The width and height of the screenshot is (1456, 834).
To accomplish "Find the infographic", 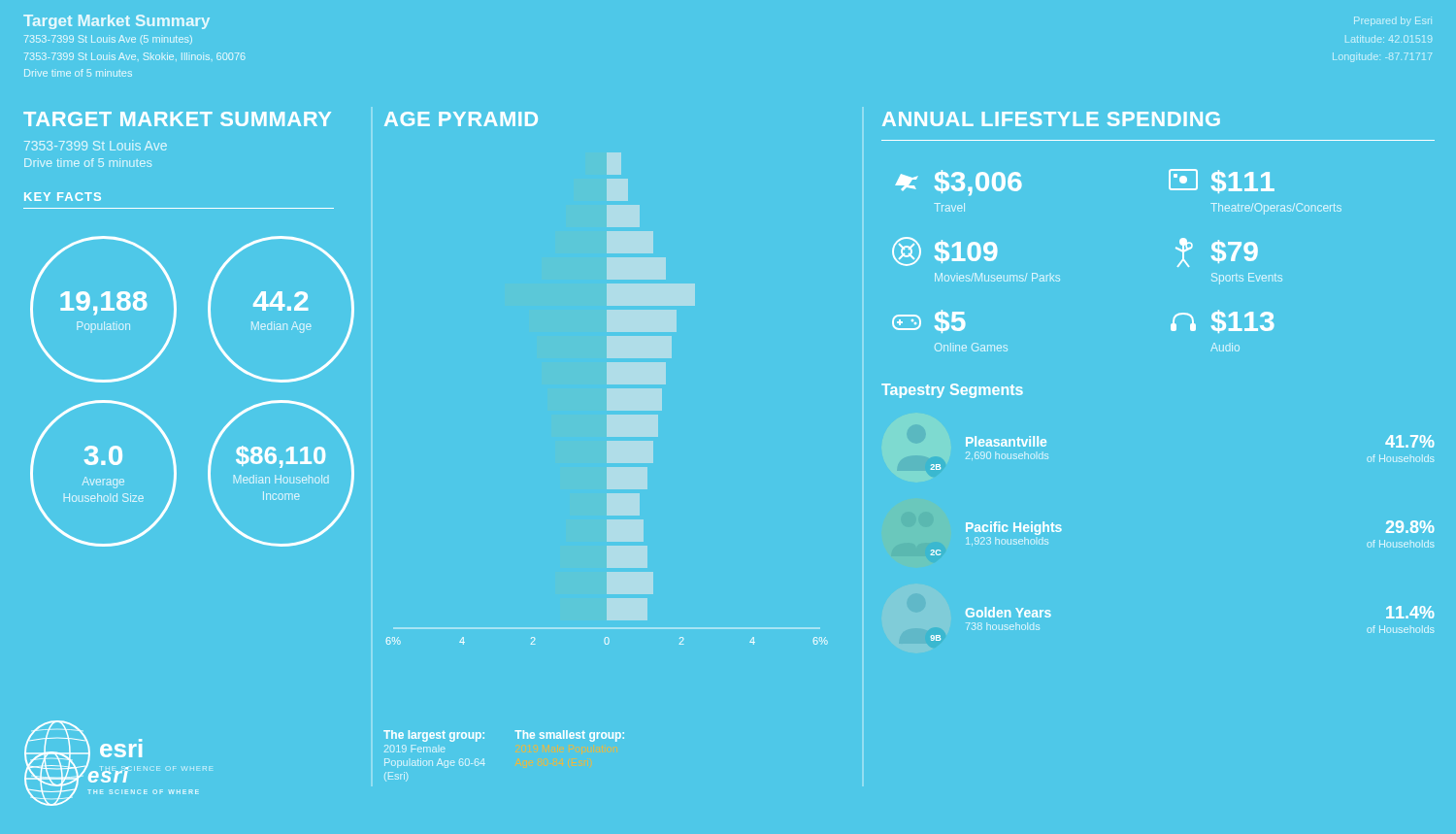I will (x=192, y=391).
